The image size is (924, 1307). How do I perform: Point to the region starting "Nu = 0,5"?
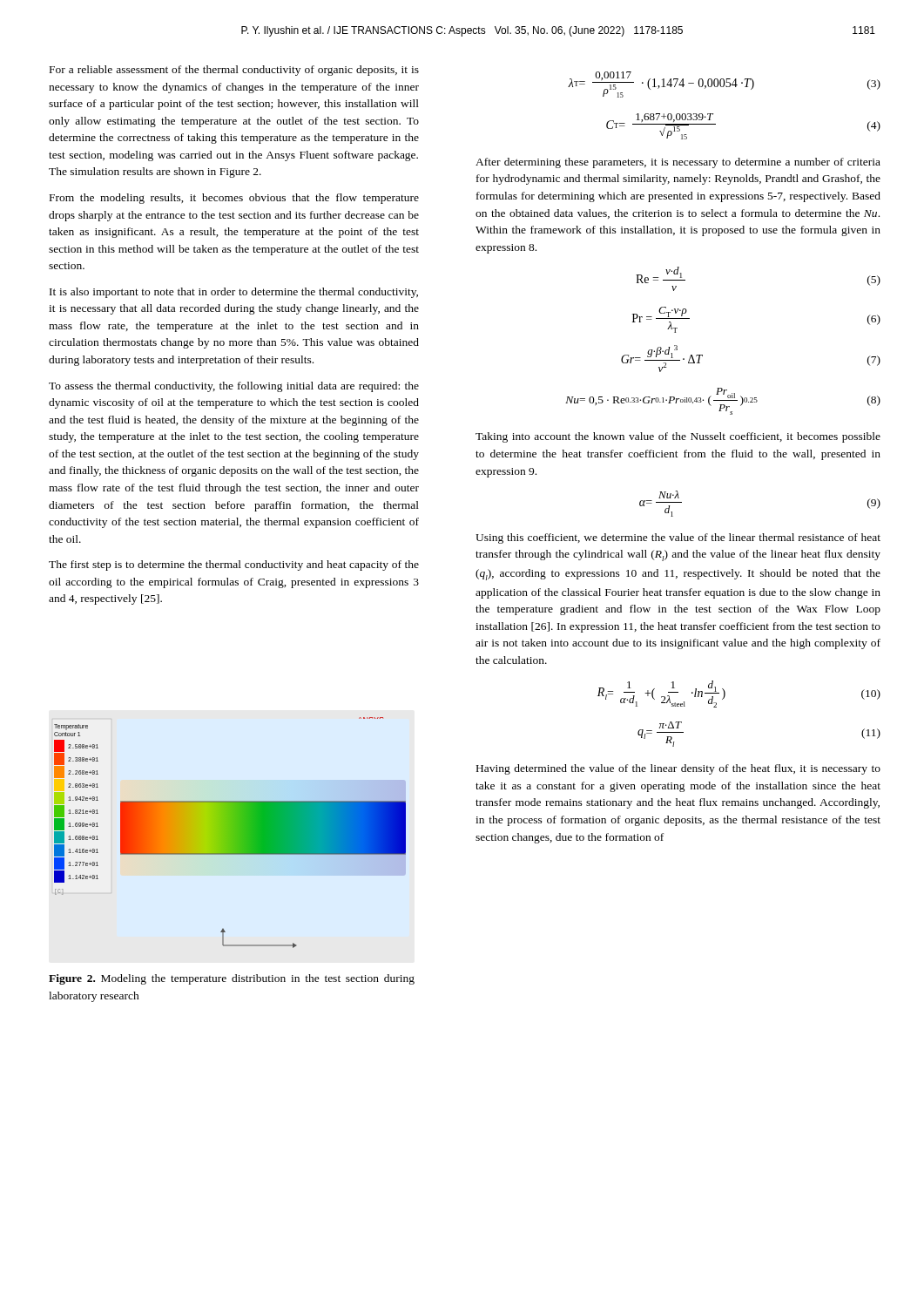coord(678,400)
